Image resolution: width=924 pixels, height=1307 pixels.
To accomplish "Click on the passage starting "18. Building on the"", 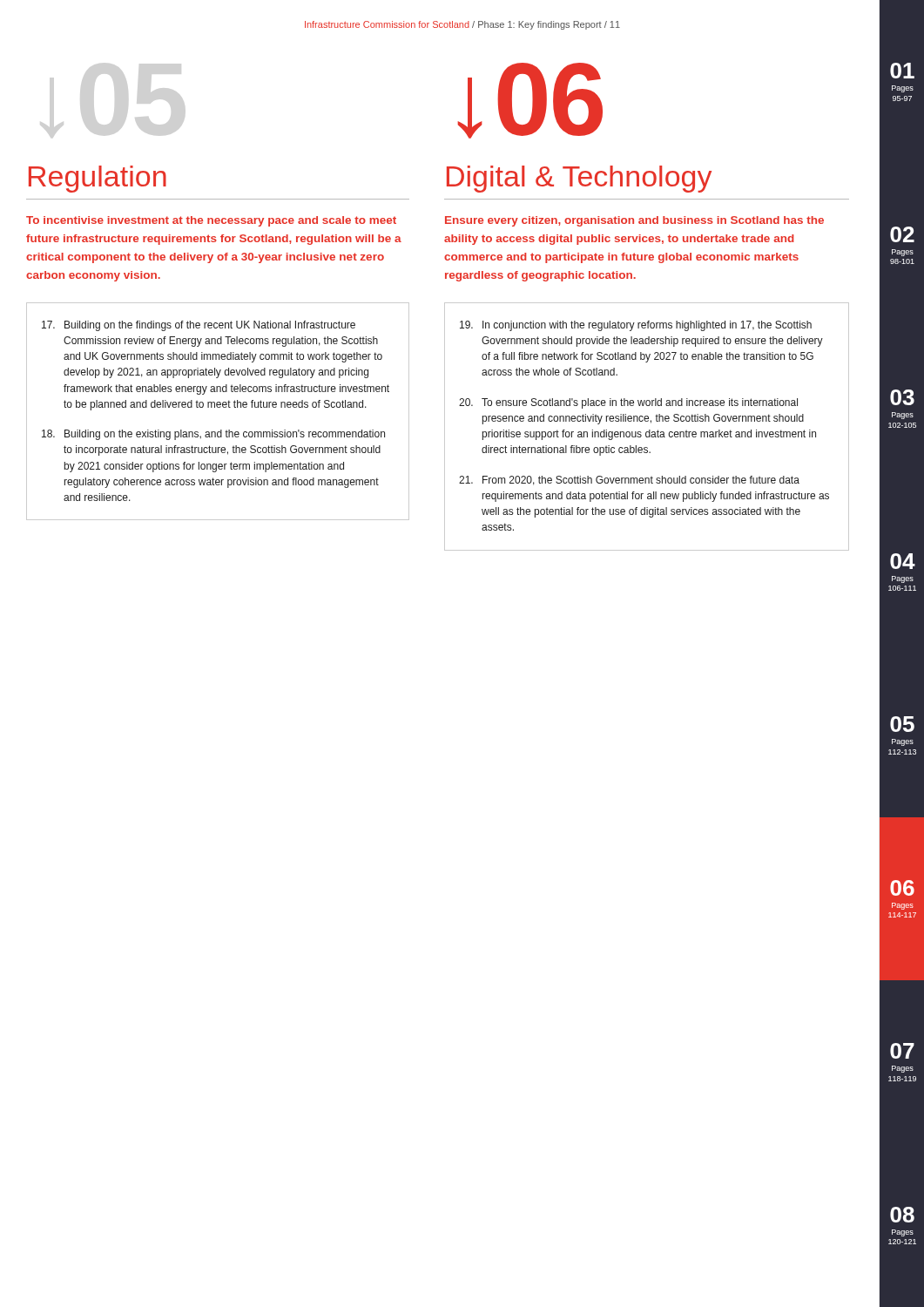I will 217,466.
